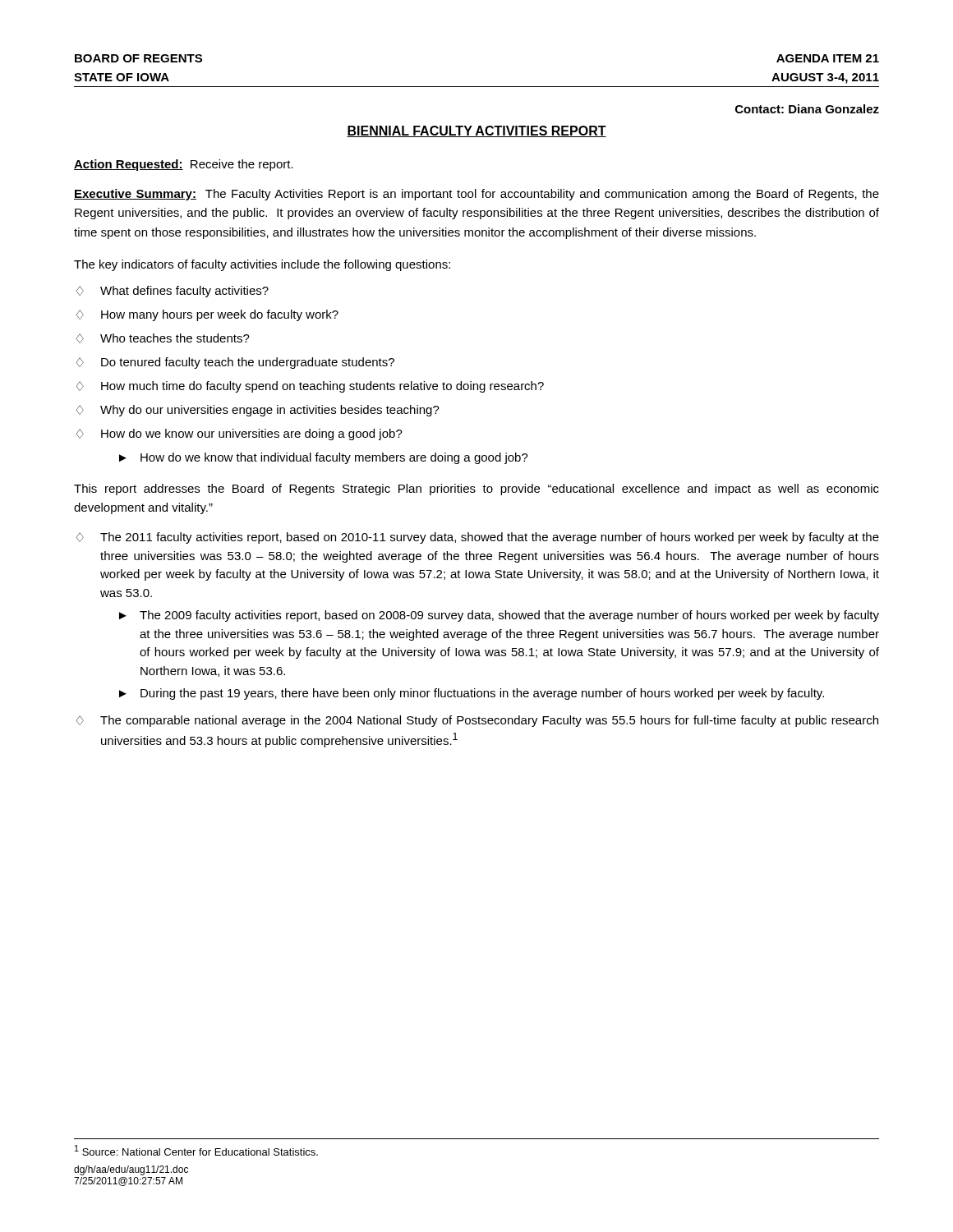Find the text block containing "Executive Summary: The"
Image resolution: width=953 pixels, height=1232 pixels.
(476, 213)
